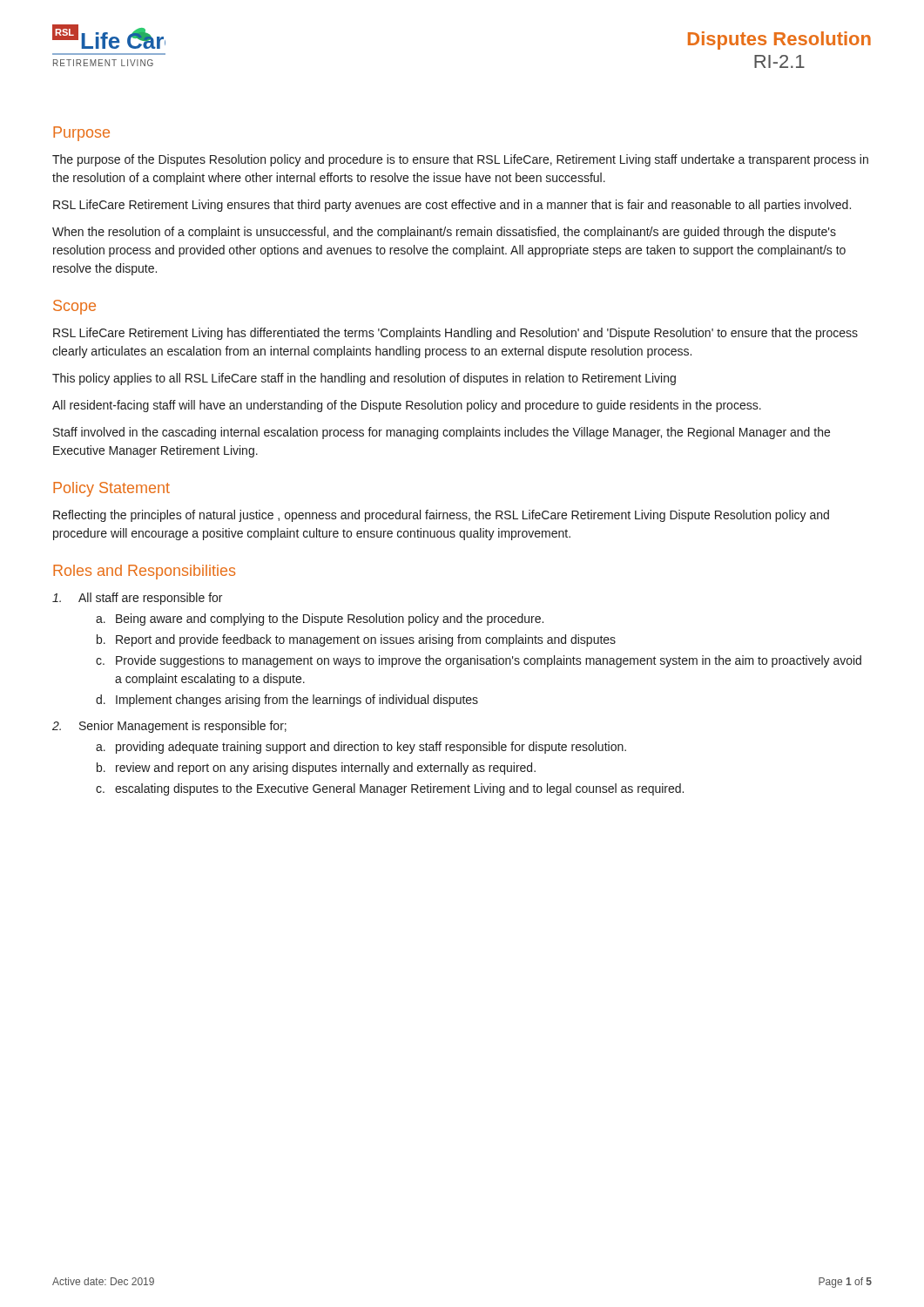Select the logo
The height and width of the screenshot is (1307, 924).
click(109, 51)
